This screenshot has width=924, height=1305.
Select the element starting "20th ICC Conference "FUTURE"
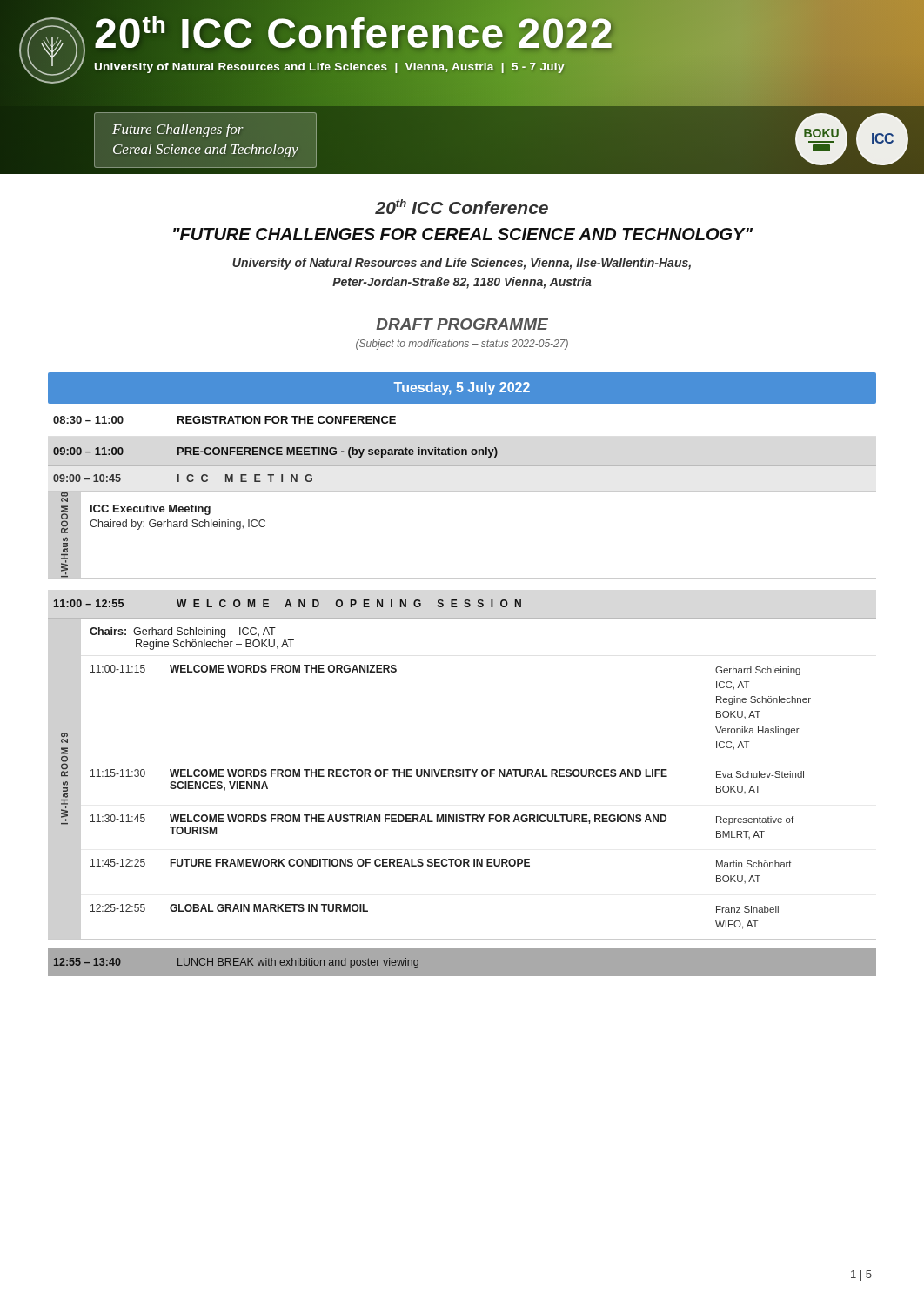[462, 244]
